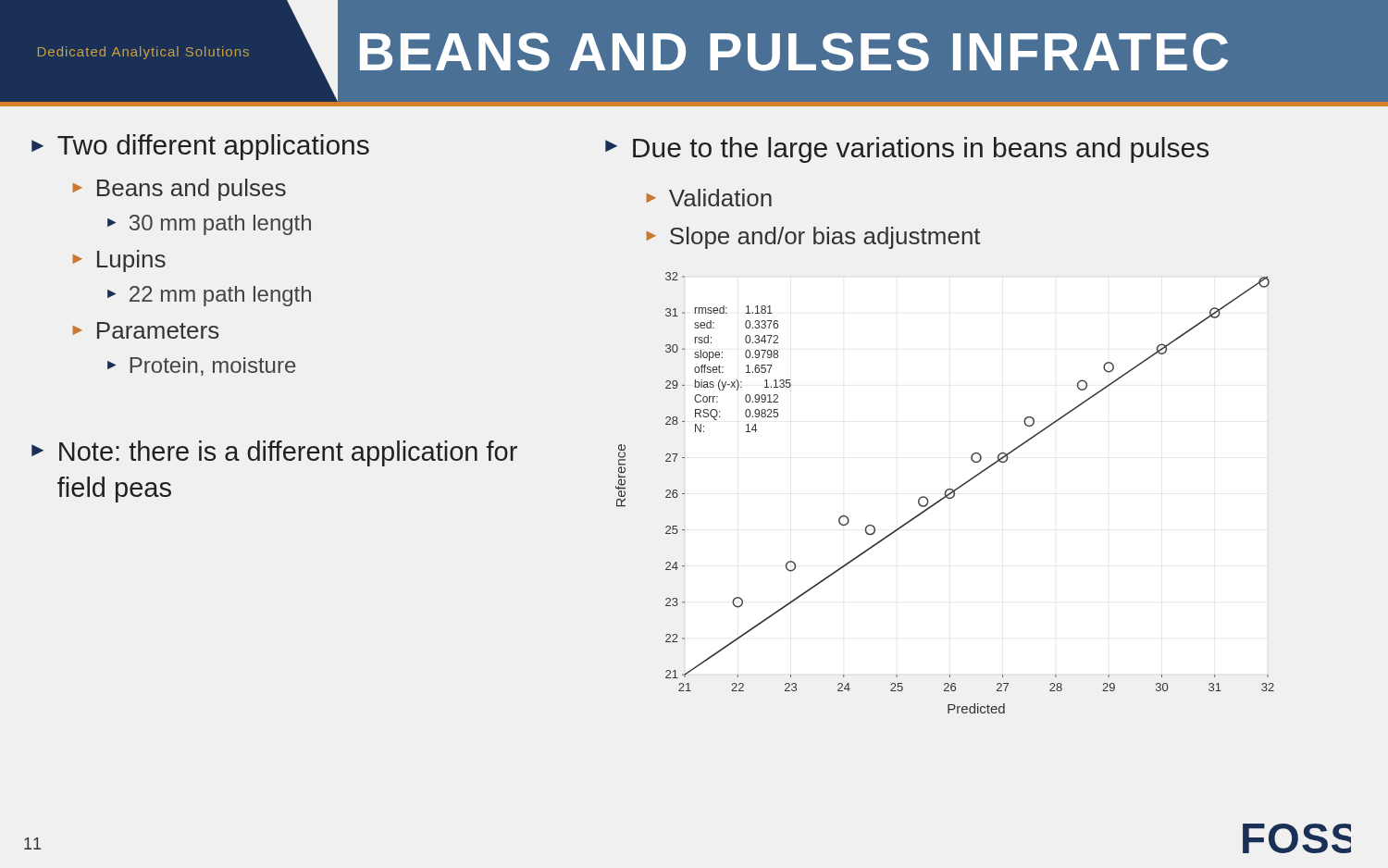Select the text starting "► Validation"

tap(708, 198)
